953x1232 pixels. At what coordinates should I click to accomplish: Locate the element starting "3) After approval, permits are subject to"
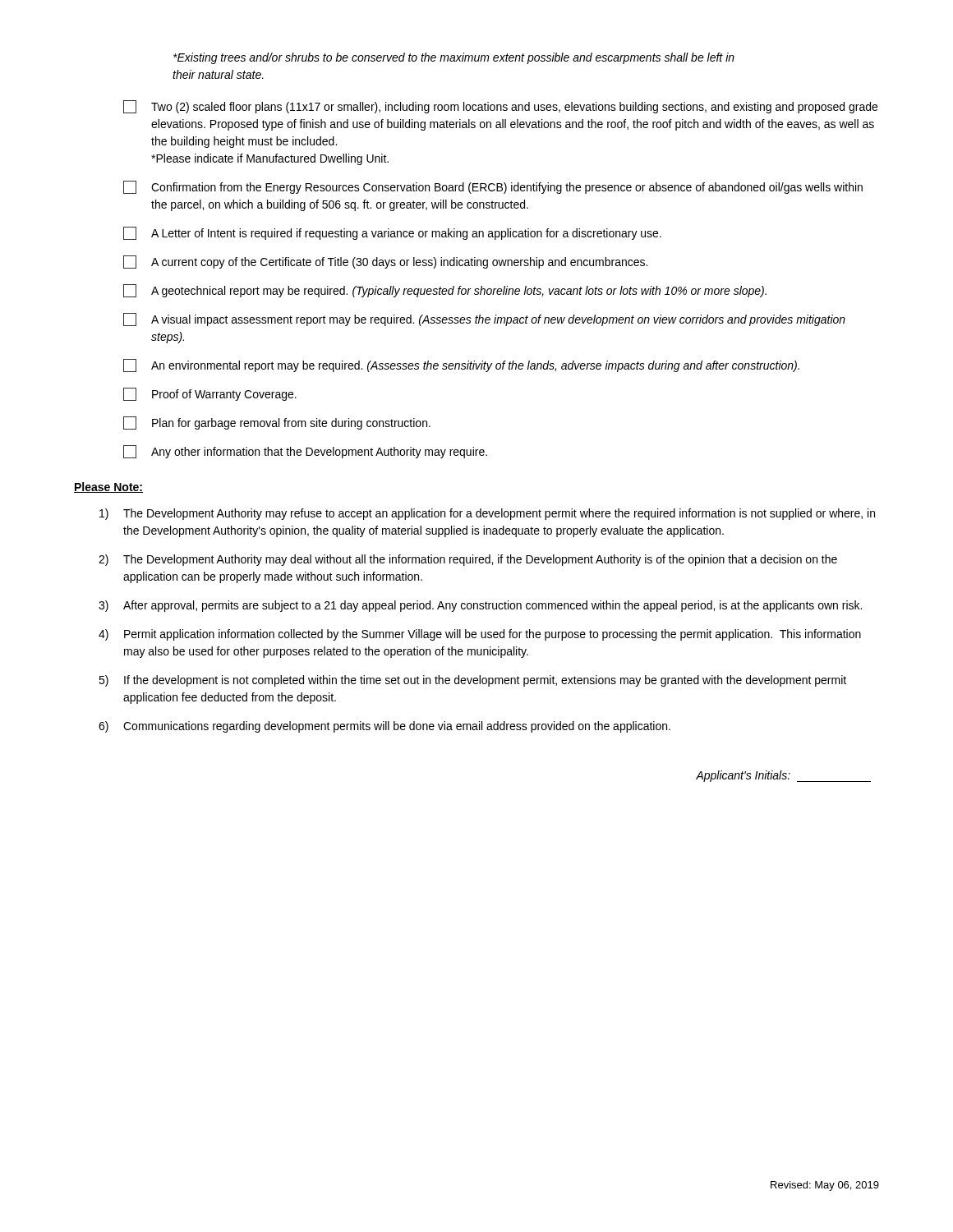click(x=489, y=606)
